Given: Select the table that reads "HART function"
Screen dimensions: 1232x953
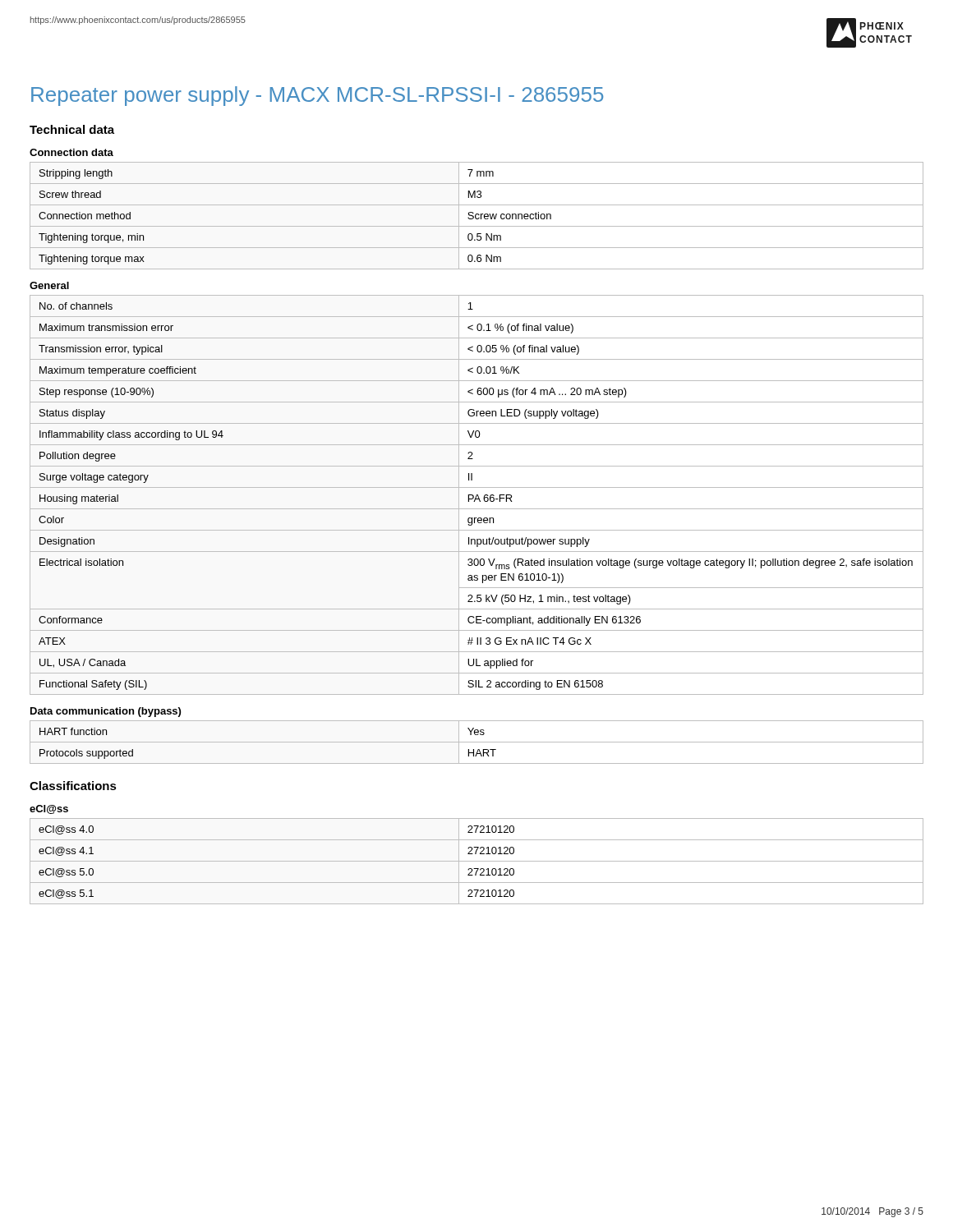Looking at the screenshot, I should pos(476,742).
